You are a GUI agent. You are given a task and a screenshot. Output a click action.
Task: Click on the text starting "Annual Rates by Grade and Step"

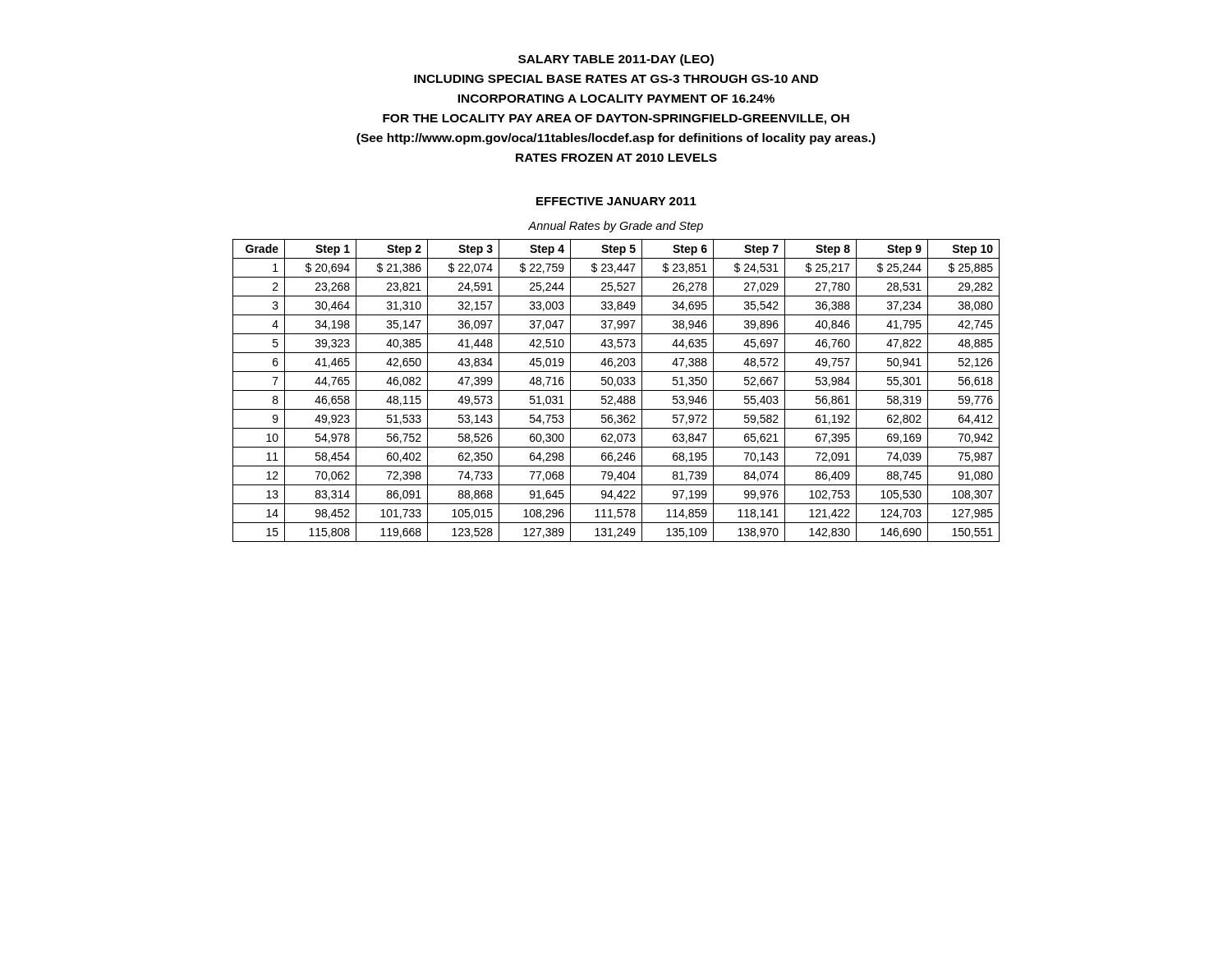(x=616, y=226)
